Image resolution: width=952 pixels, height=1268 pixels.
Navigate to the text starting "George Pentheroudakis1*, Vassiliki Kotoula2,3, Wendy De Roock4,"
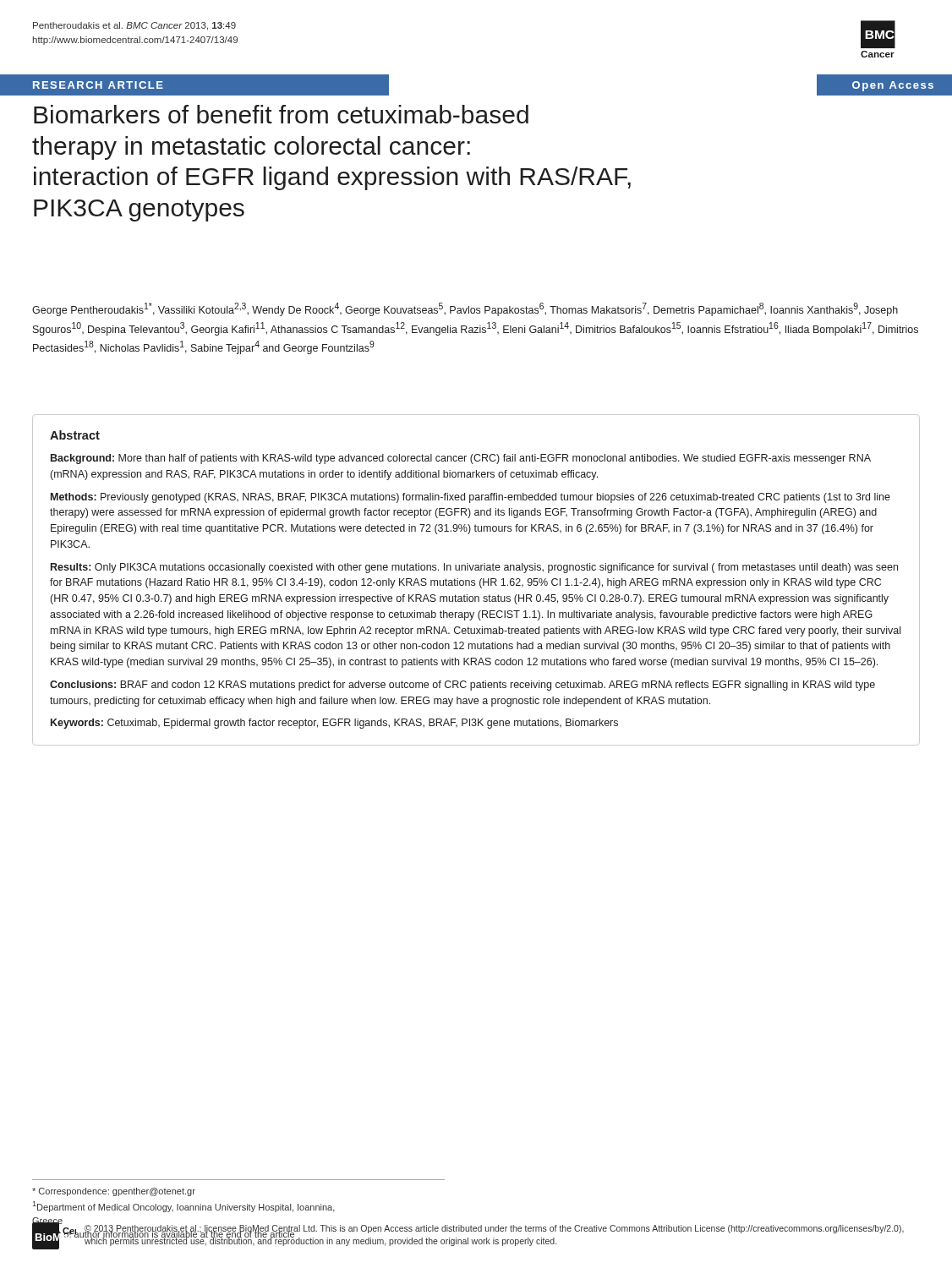(x=475, y=328)
